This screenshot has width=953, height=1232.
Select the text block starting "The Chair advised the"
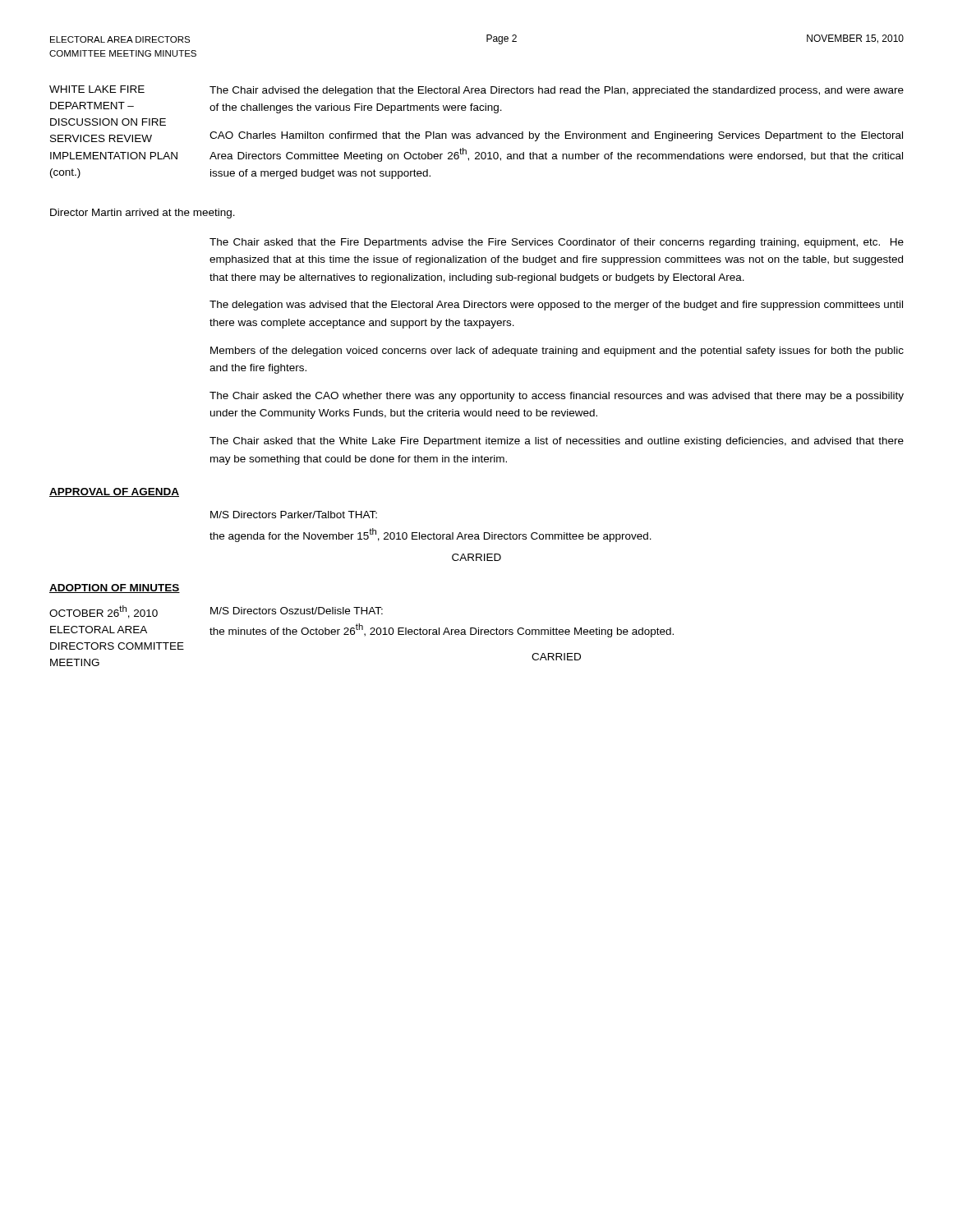pyautogui.click(x=557, y=132)
